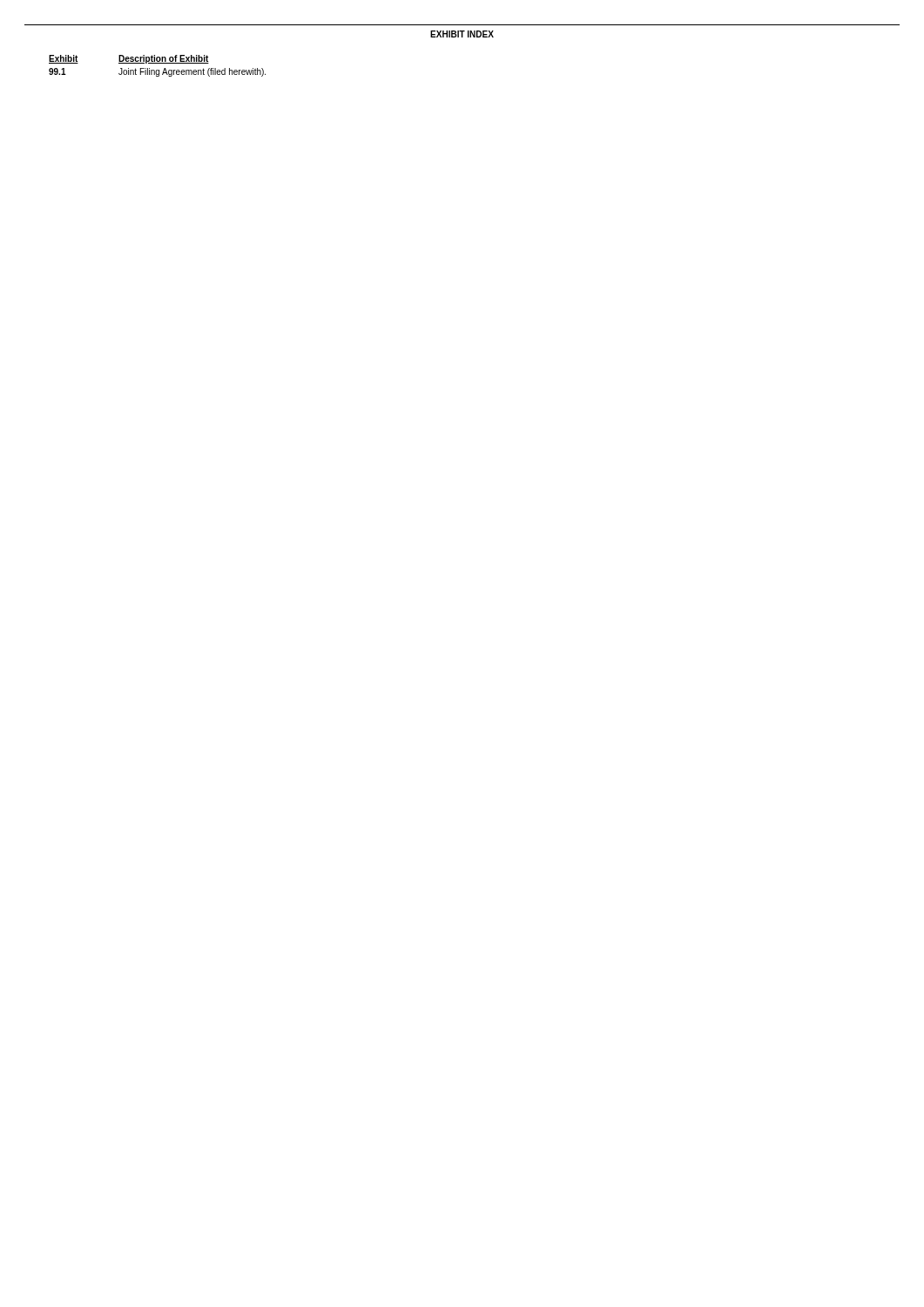Locate the table with the text "Exhibit Description of"

click(x=462, y=67)
